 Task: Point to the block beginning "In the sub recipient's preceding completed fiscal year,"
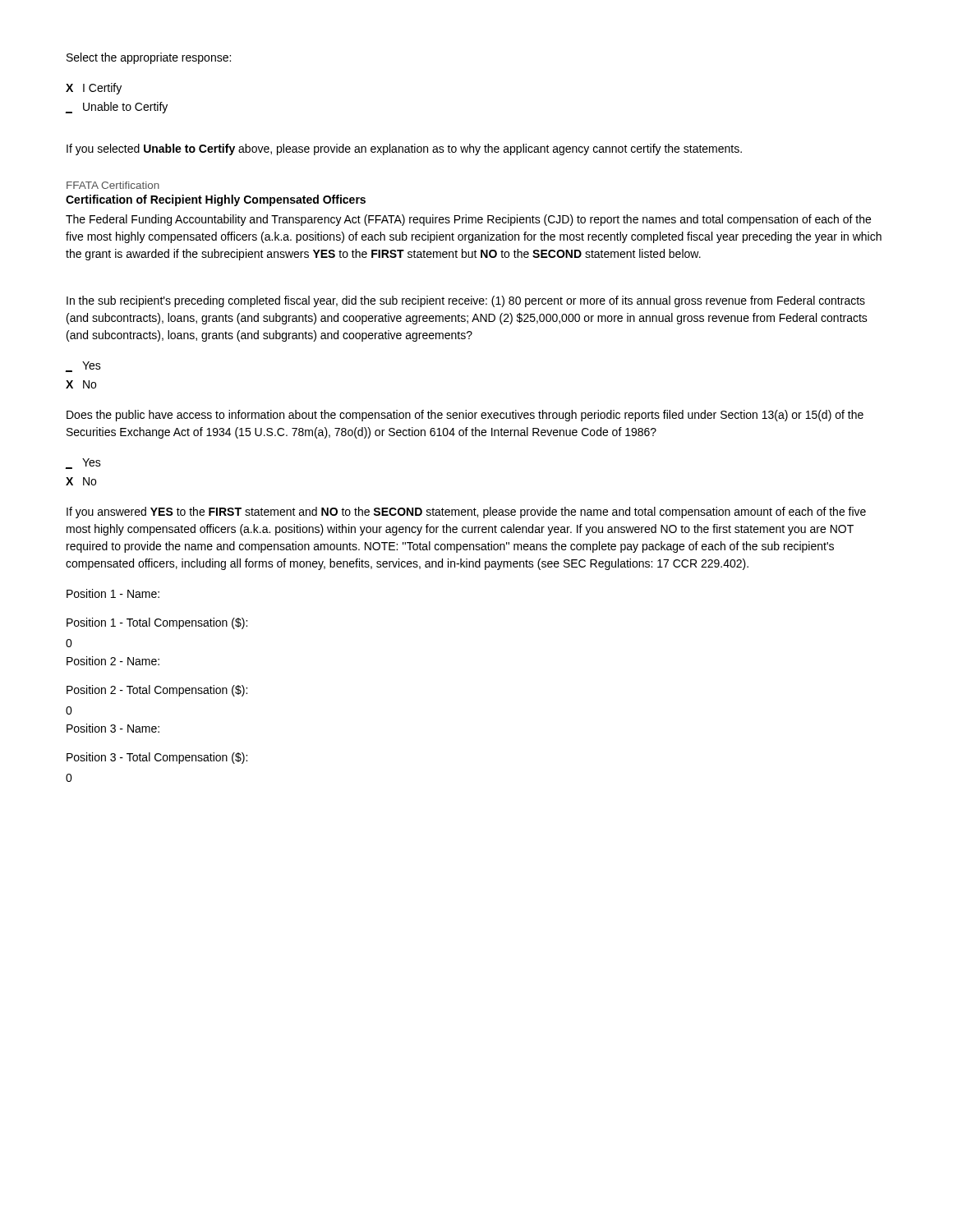click(x=467, y=318)
